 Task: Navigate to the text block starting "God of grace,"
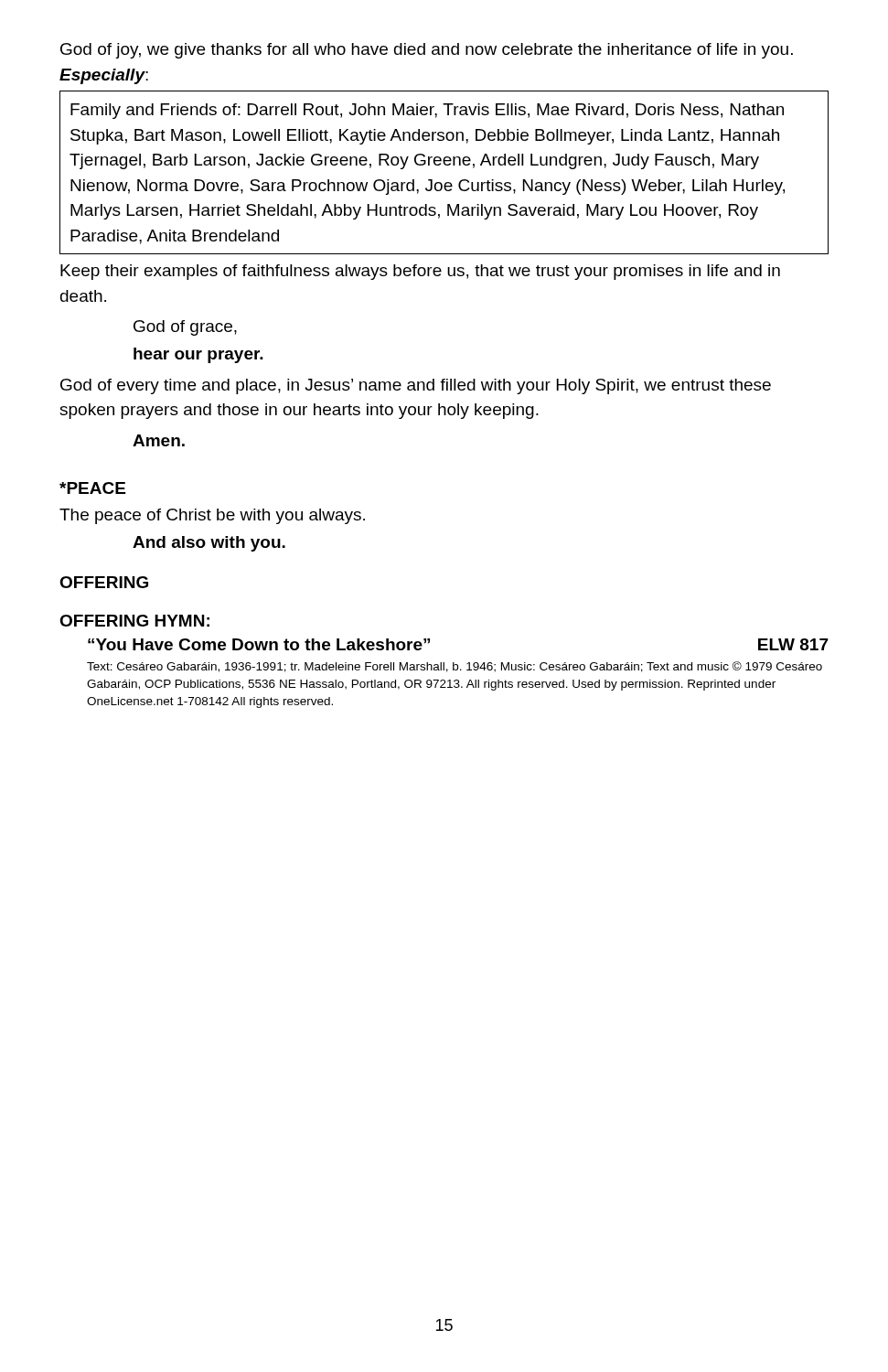point(185,327)
